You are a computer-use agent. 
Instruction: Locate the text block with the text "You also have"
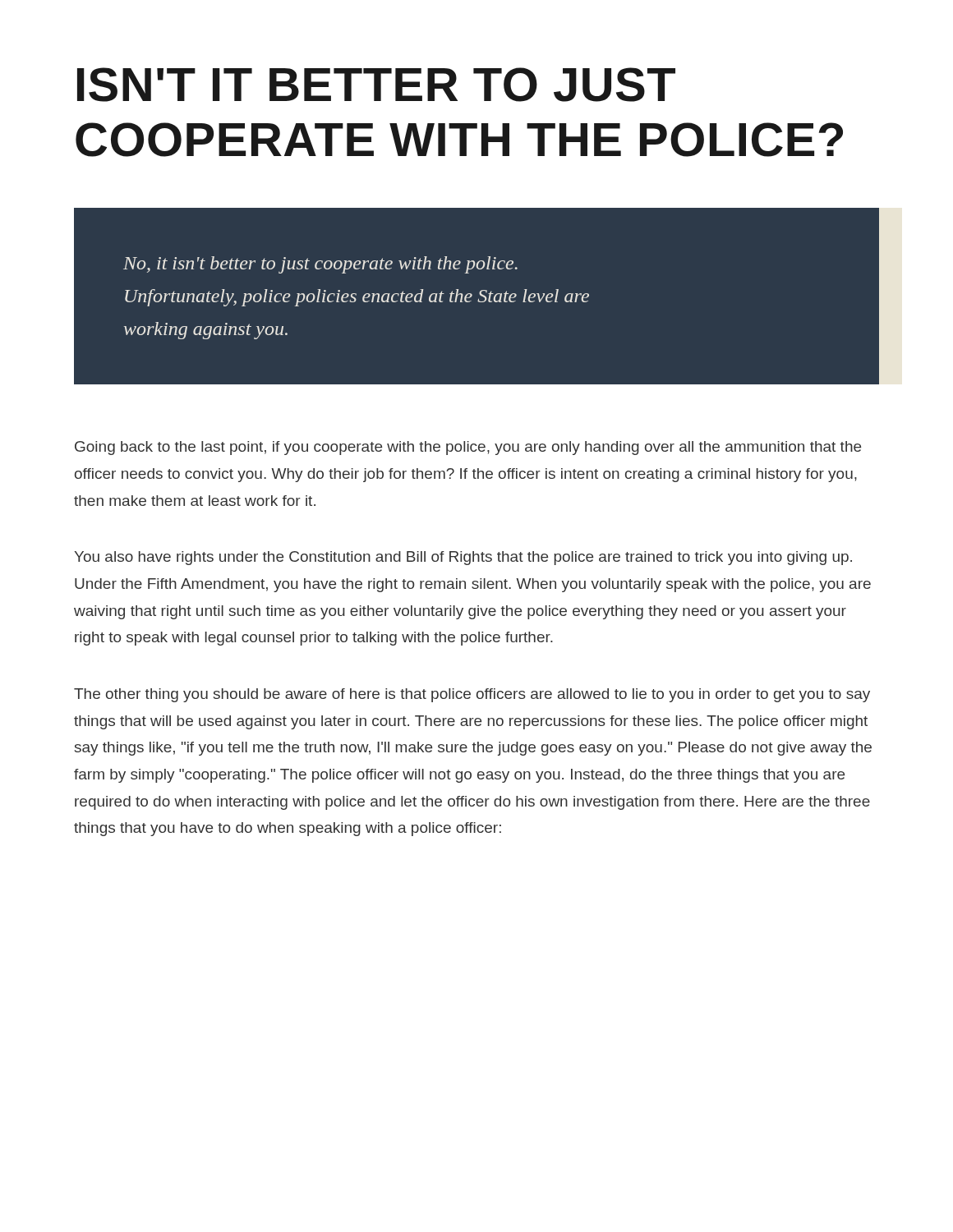(473, 597)
